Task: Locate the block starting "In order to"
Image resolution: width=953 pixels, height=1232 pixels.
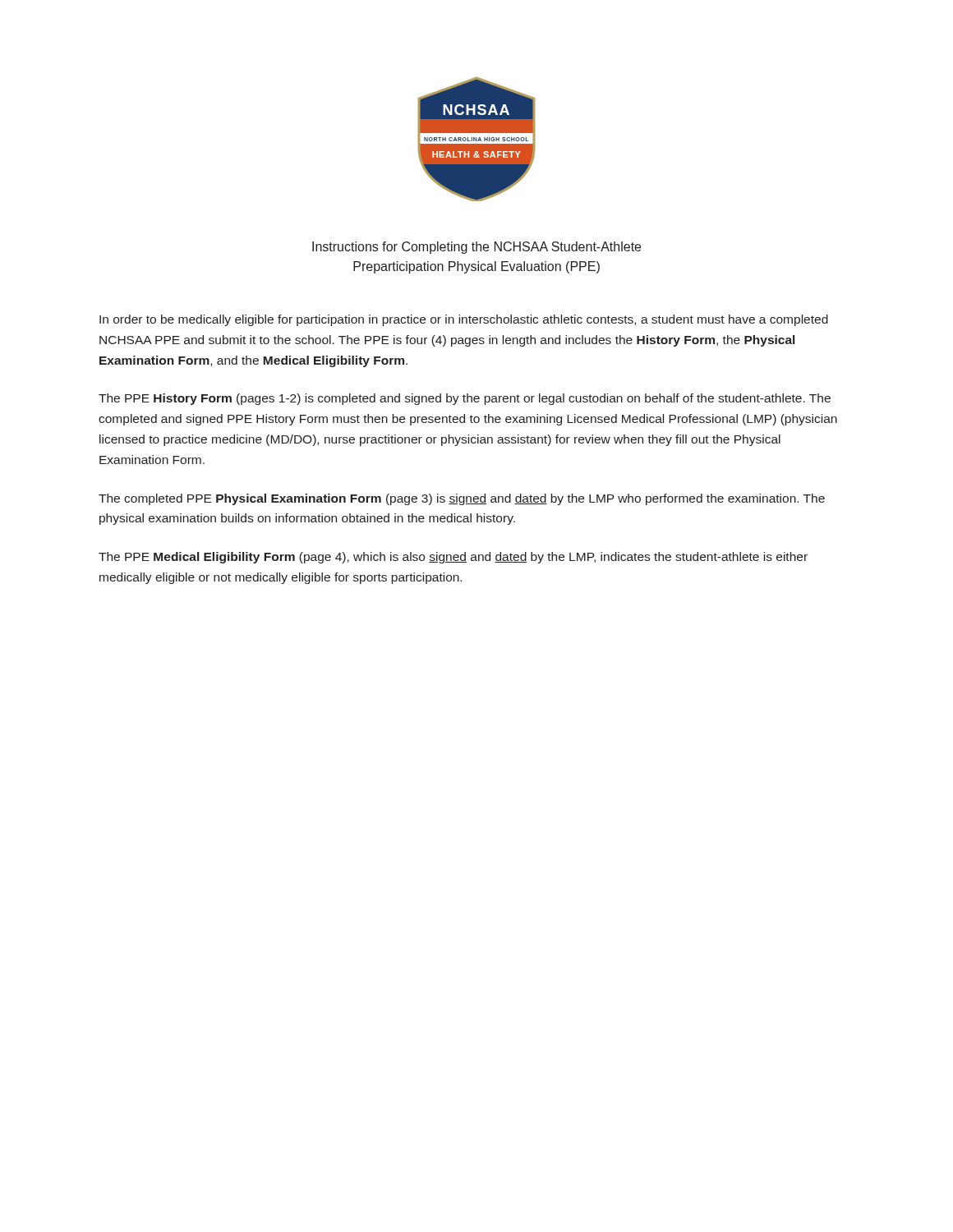Action: coord(463,339)
